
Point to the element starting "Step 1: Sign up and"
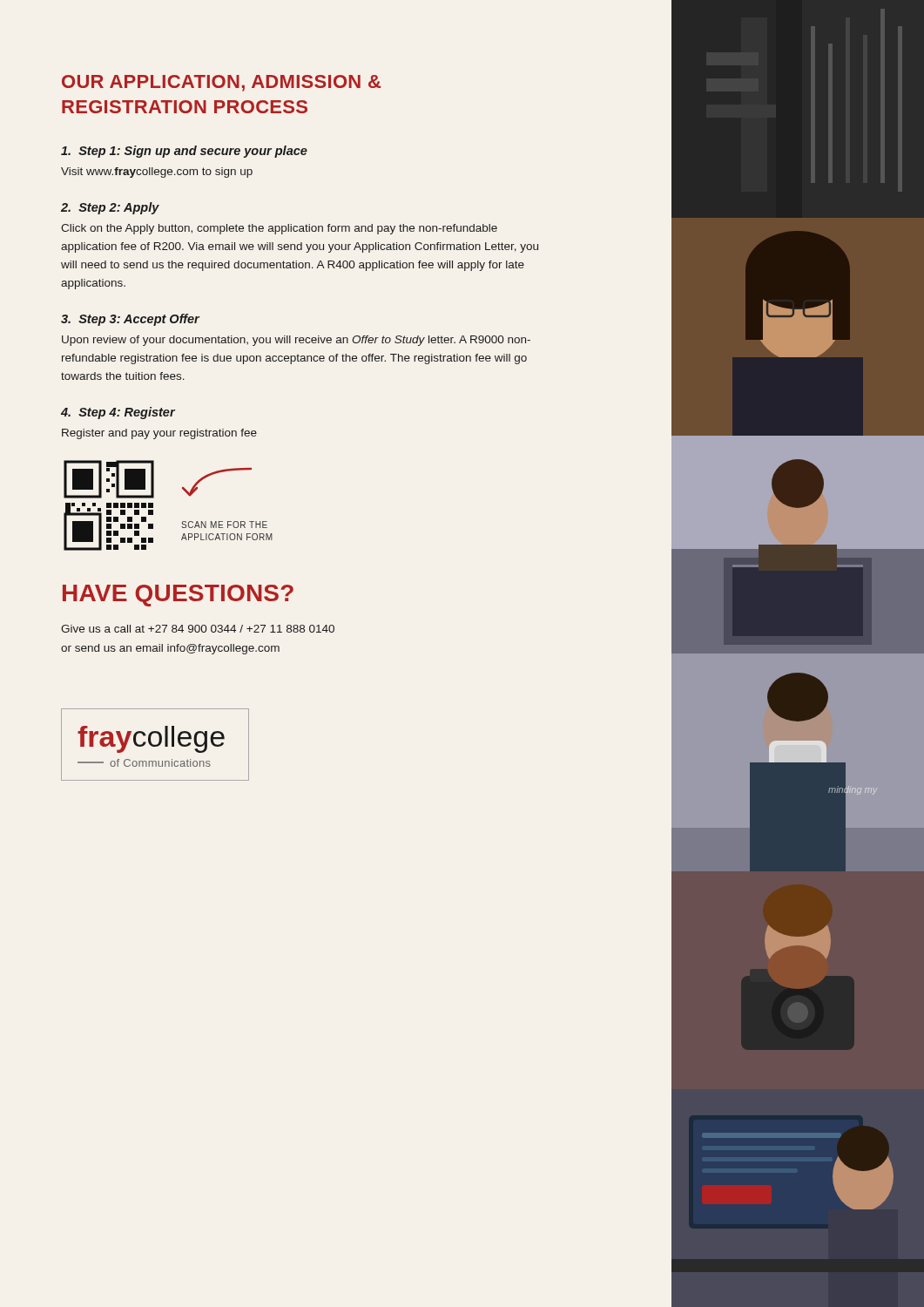[300, 163]
